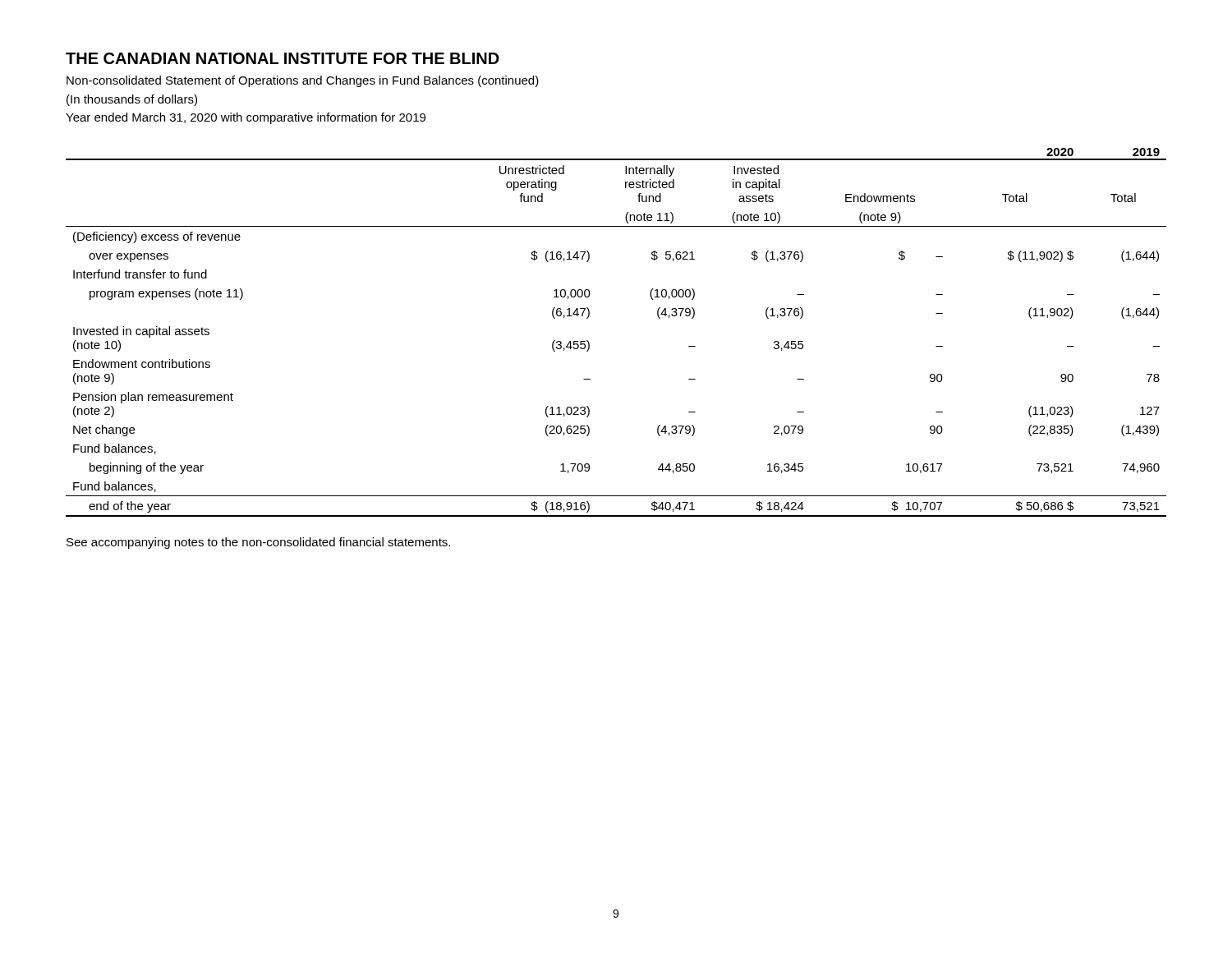Click on the text block that says "See accompanying notes to the non-consolidated financial"
Screen dimensions: 953x1232
pos(258,541)
